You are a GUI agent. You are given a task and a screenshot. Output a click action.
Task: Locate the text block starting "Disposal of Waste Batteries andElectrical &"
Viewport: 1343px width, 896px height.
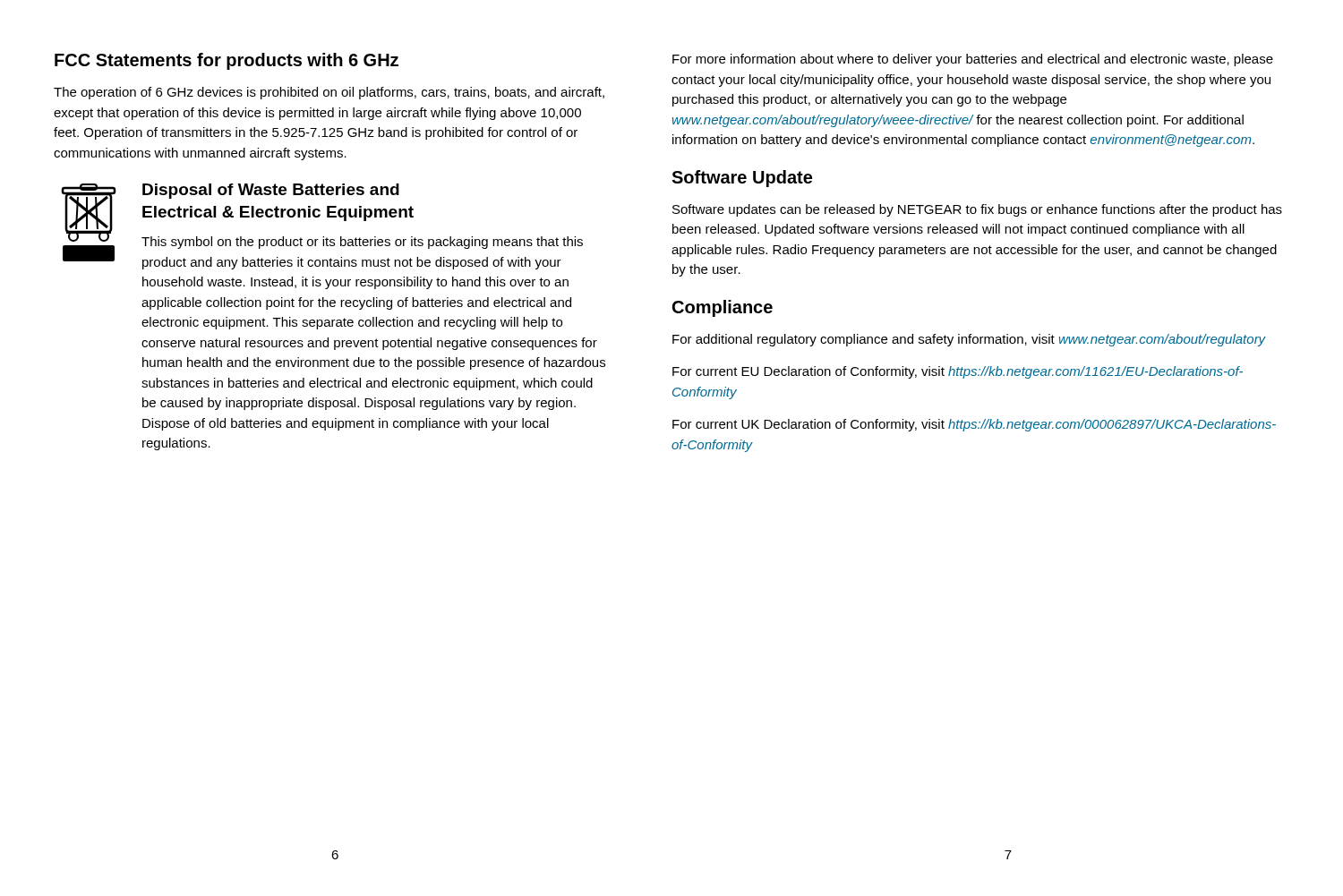278,201
